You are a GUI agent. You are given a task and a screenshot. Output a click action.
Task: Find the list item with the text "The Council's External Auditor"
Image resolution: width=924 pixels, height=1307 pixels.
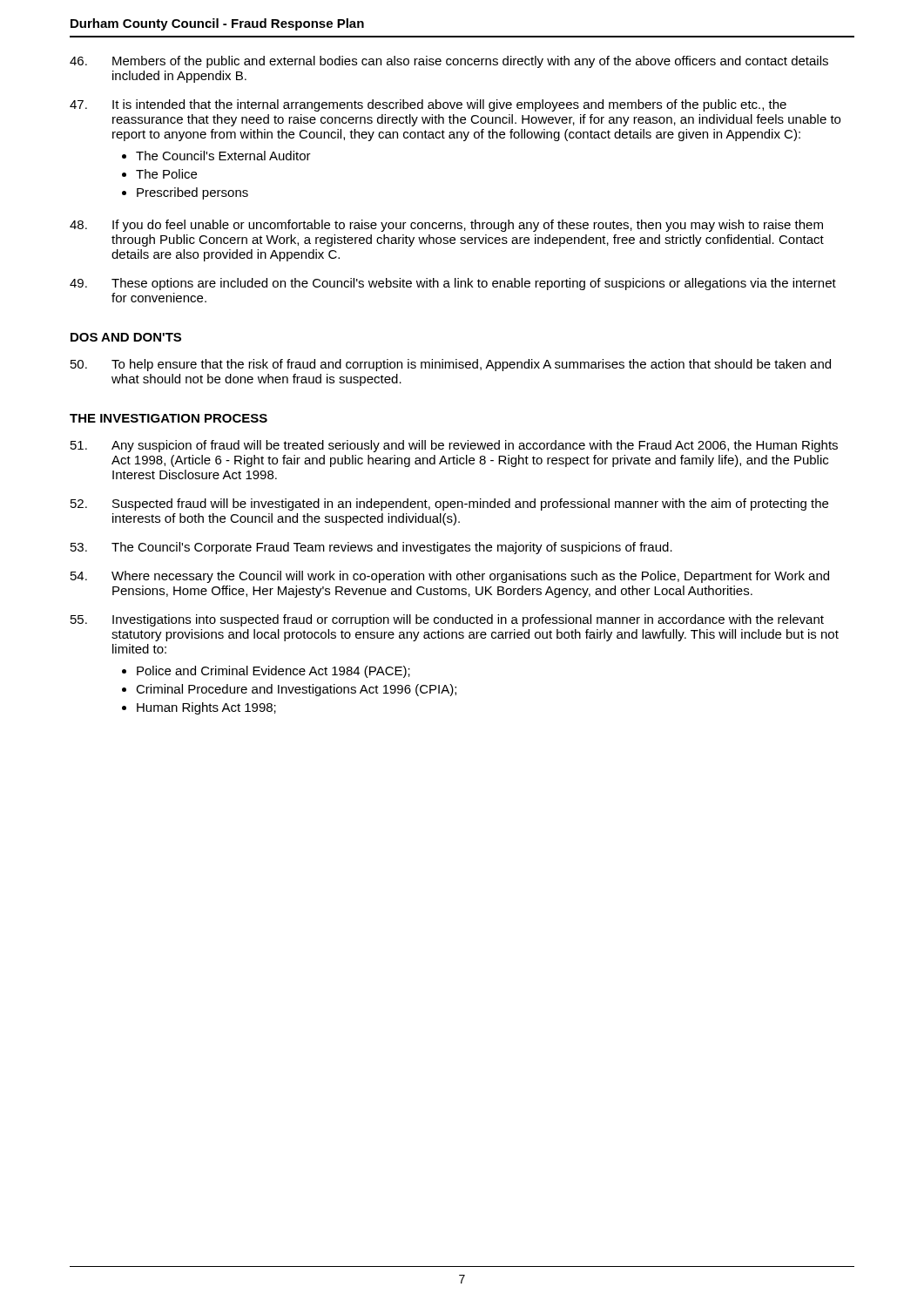point(223,156)
